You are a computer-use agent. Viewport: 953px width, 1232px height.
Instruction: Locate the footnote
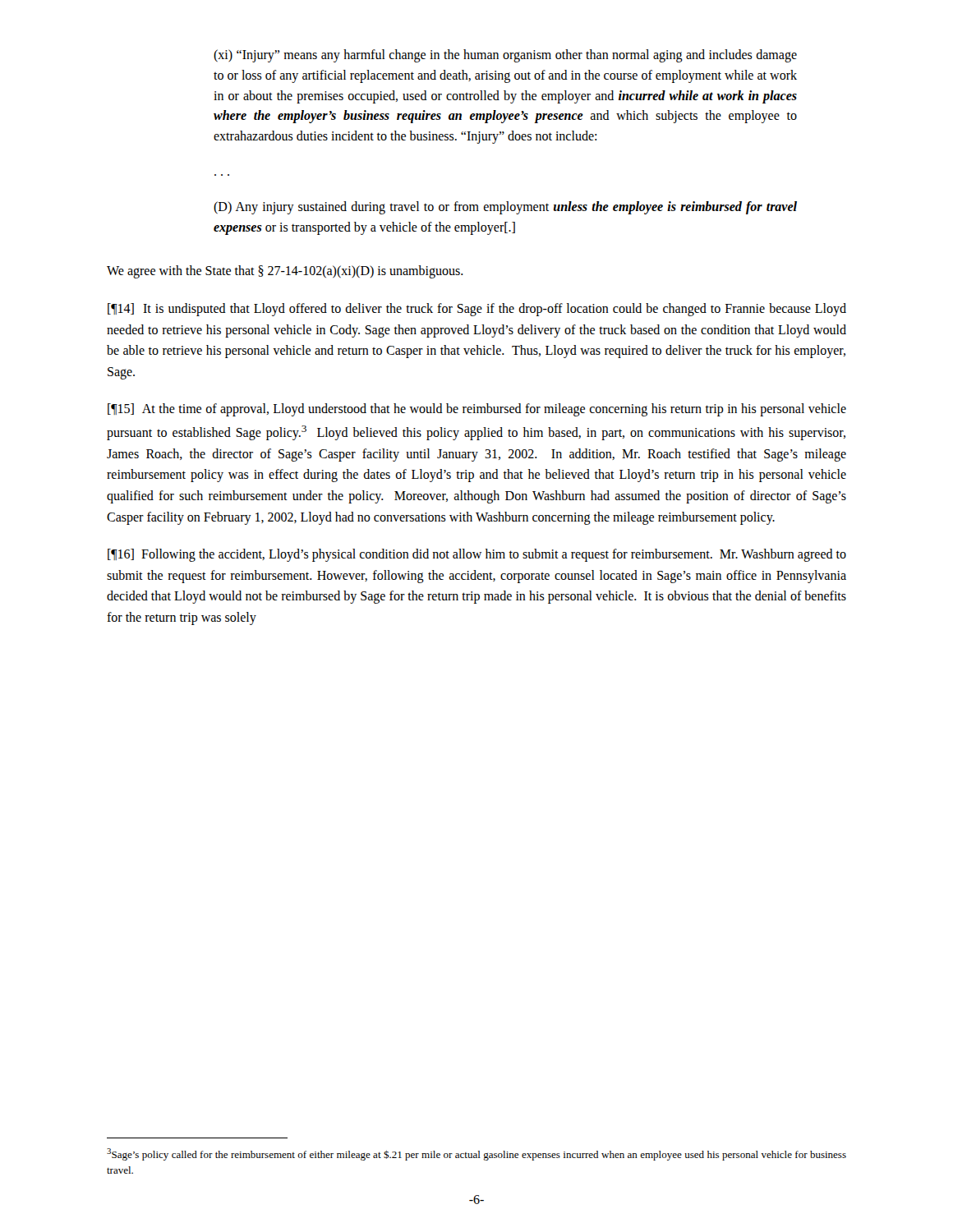(476, 1161)
